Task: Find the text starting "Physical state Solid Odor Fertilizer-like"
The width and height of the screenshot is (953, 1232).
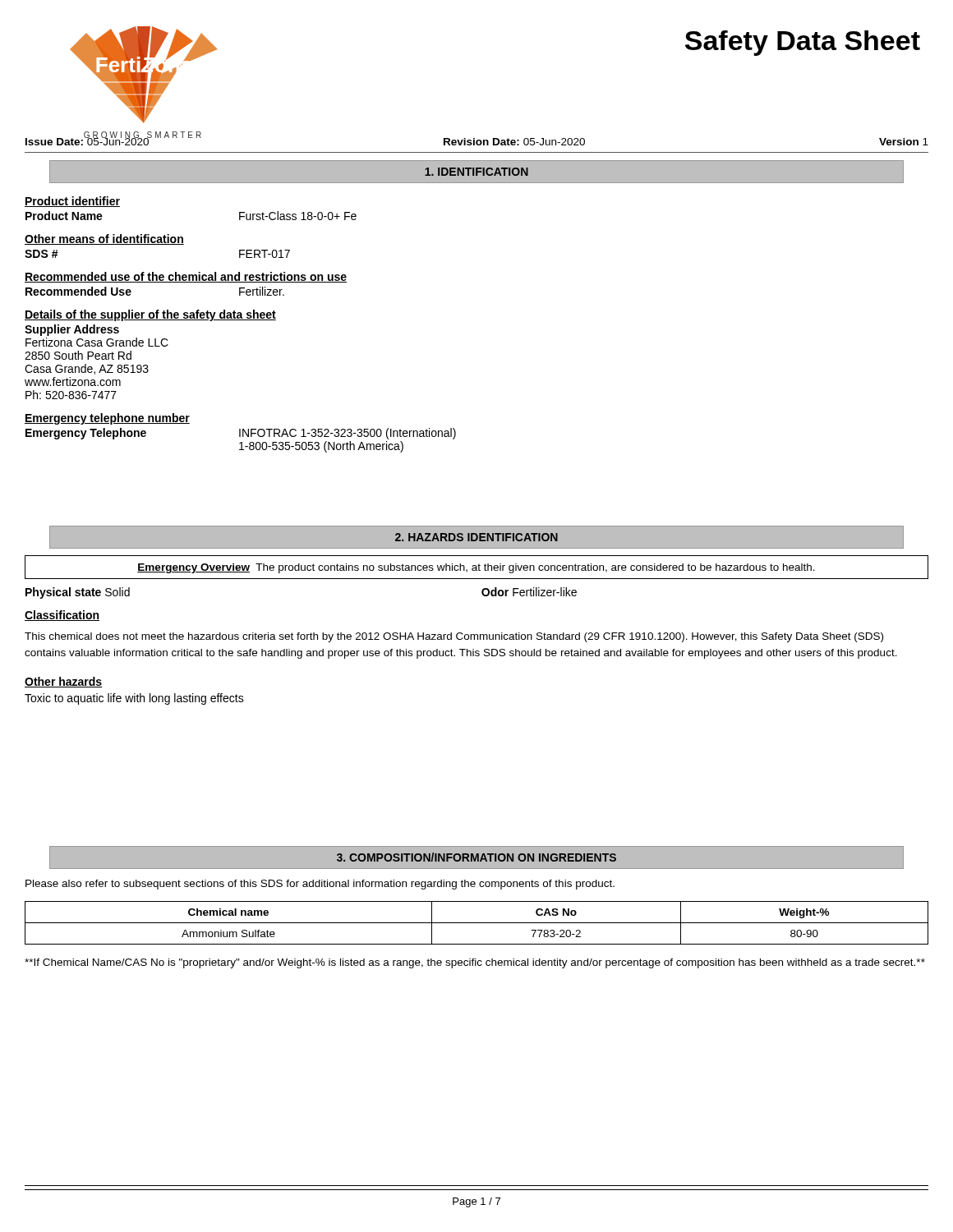Action: tap(69, 593)
